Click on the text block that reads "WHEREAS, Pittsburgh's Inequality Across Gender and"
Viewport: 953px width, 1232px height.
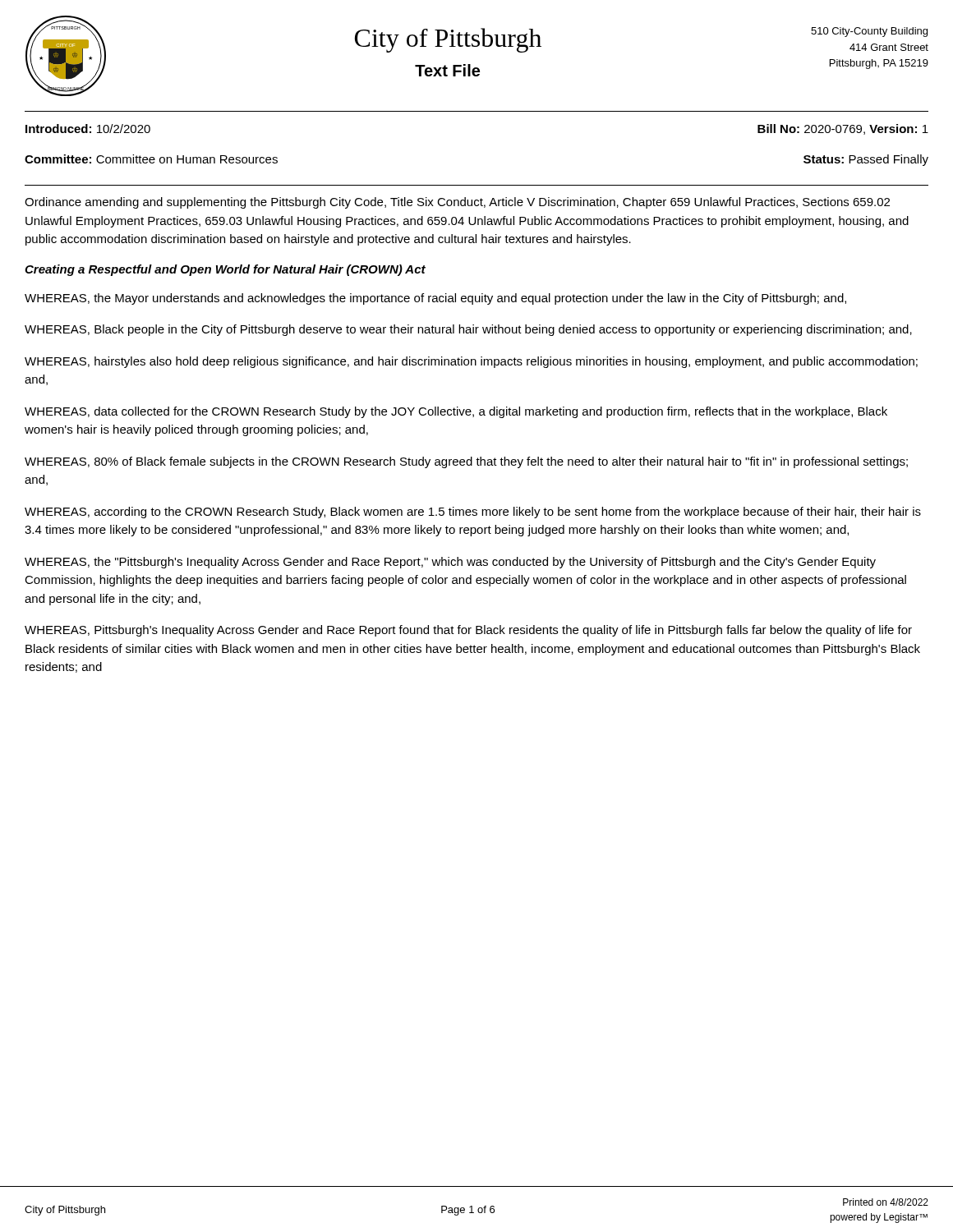point(472,648)
